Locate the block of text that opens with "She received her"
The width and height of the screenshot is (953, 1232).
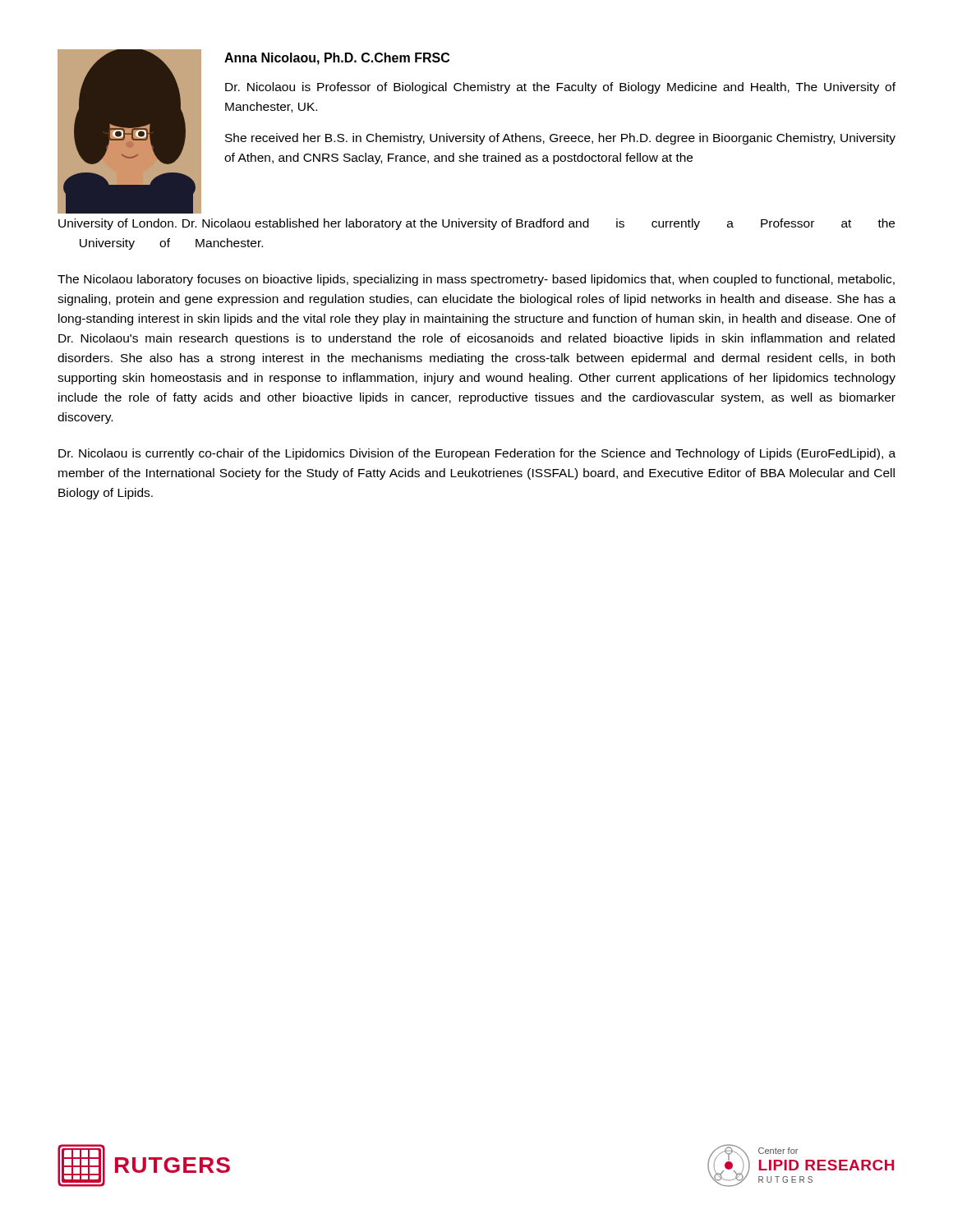pyautogui.click(x=560, y=147)
